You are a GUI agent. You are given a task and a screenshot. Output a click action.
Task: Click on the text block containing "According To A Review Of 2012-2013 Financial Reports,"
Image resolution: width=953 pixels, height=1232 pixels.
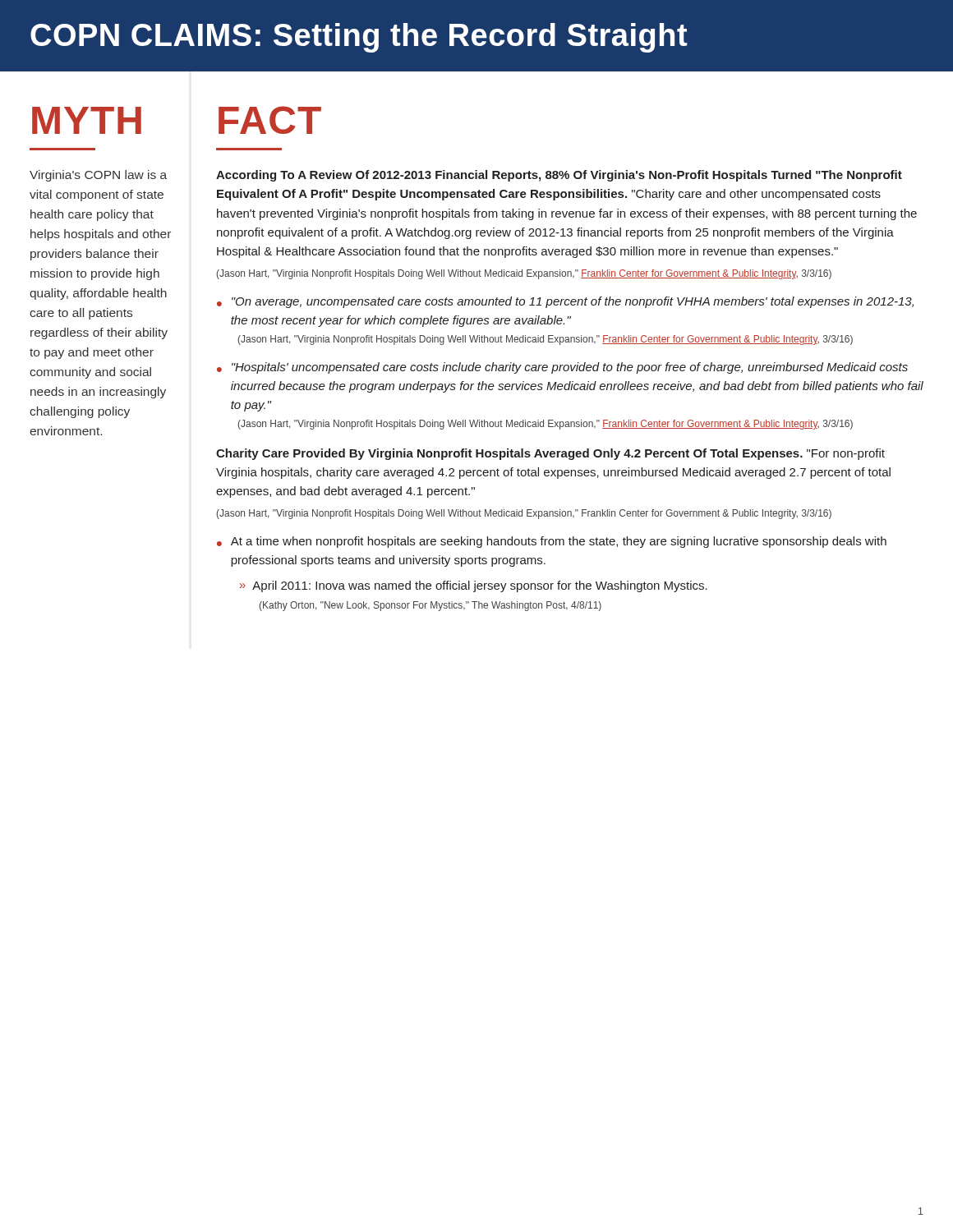click(x=567, y=213)
